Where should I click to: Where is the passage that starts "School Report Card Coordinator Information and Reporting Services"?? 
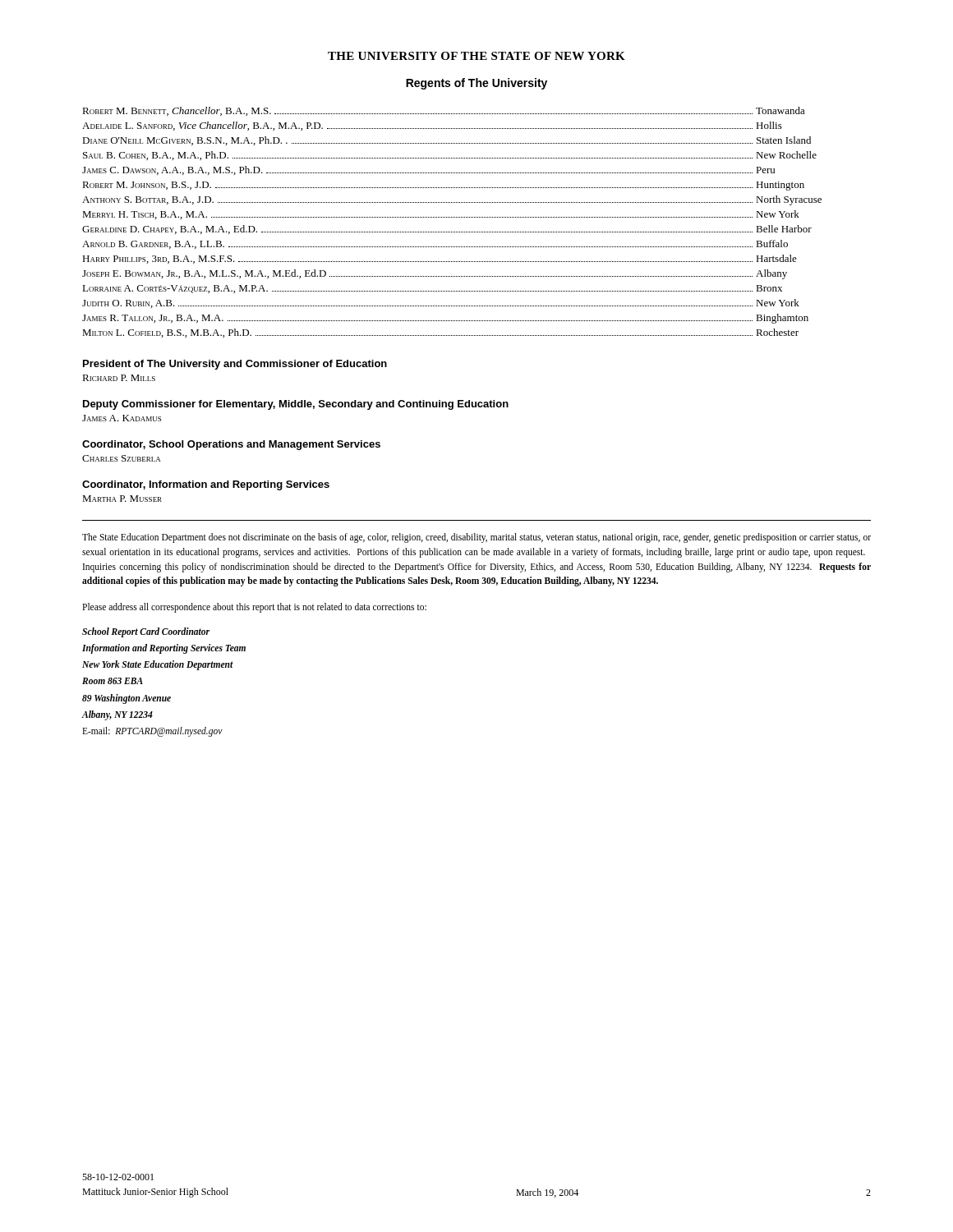(x=146, y=632)
